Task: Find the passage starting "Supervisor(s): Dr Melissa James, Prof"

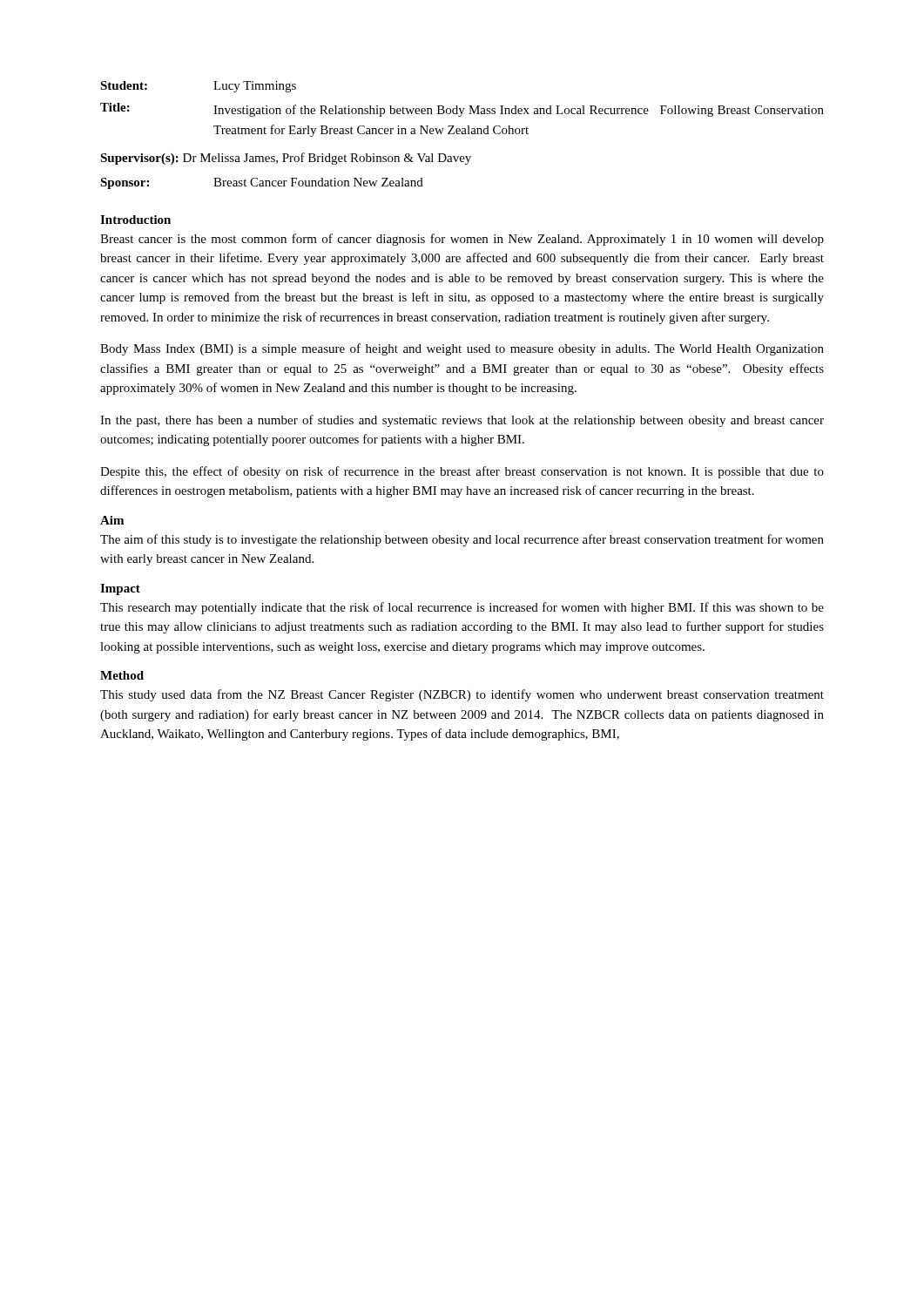Action: (286, 158)
